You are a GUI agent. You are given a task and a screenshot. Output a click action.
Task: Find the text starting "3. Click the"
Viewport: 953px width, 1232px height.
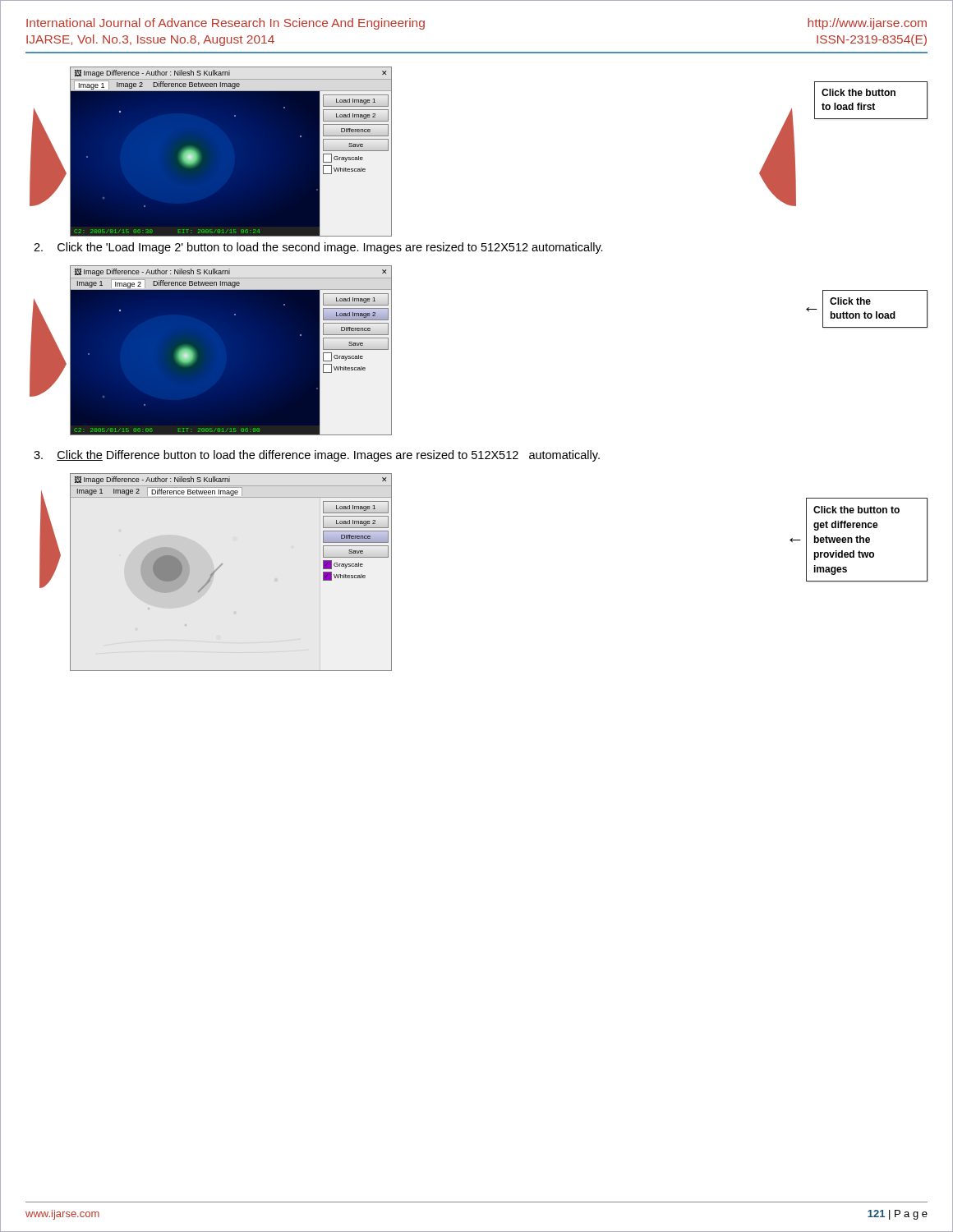(x=317, y=455)
